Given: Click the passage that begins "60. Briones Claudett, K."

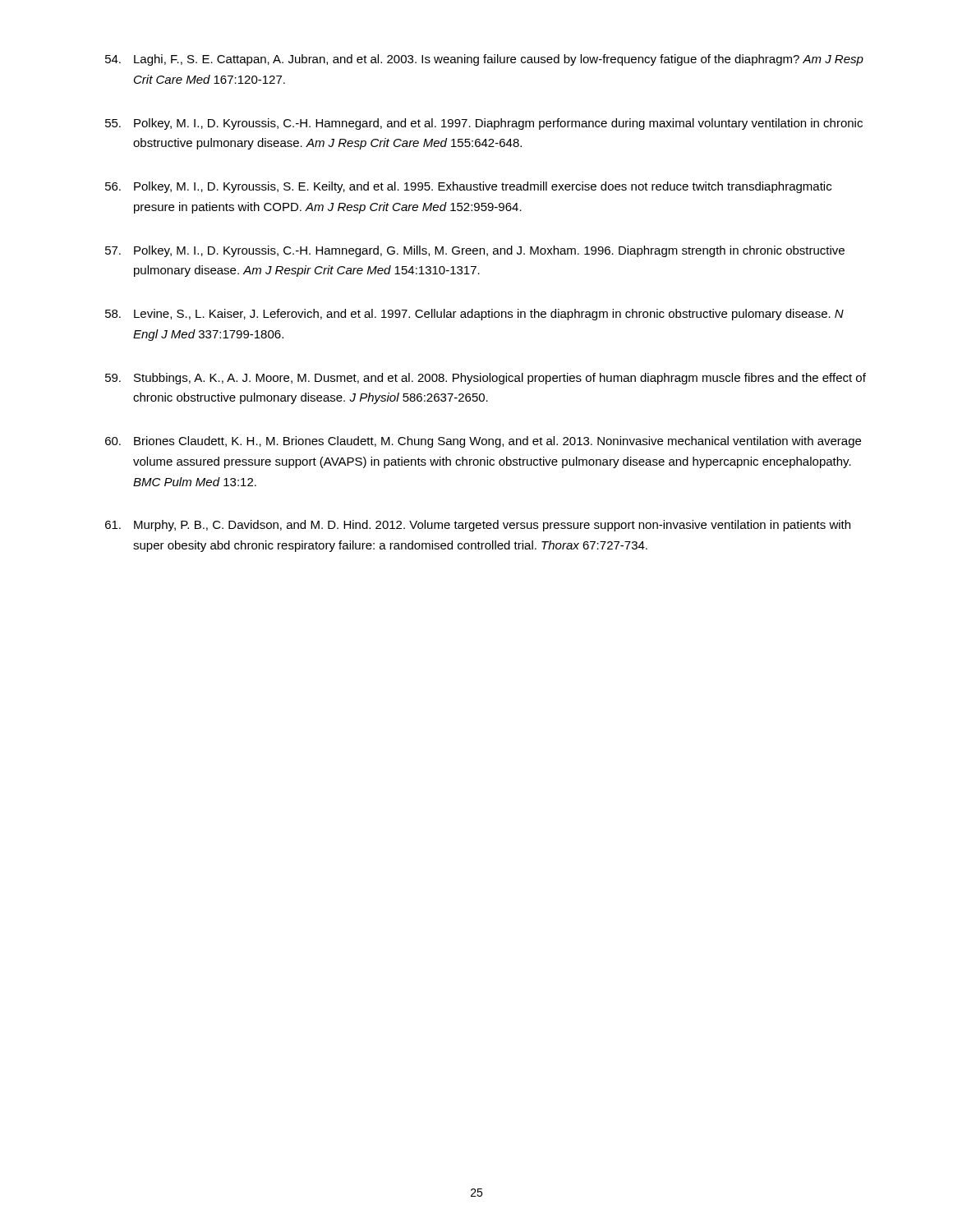Looking at the screenshot, I should 476,462.
